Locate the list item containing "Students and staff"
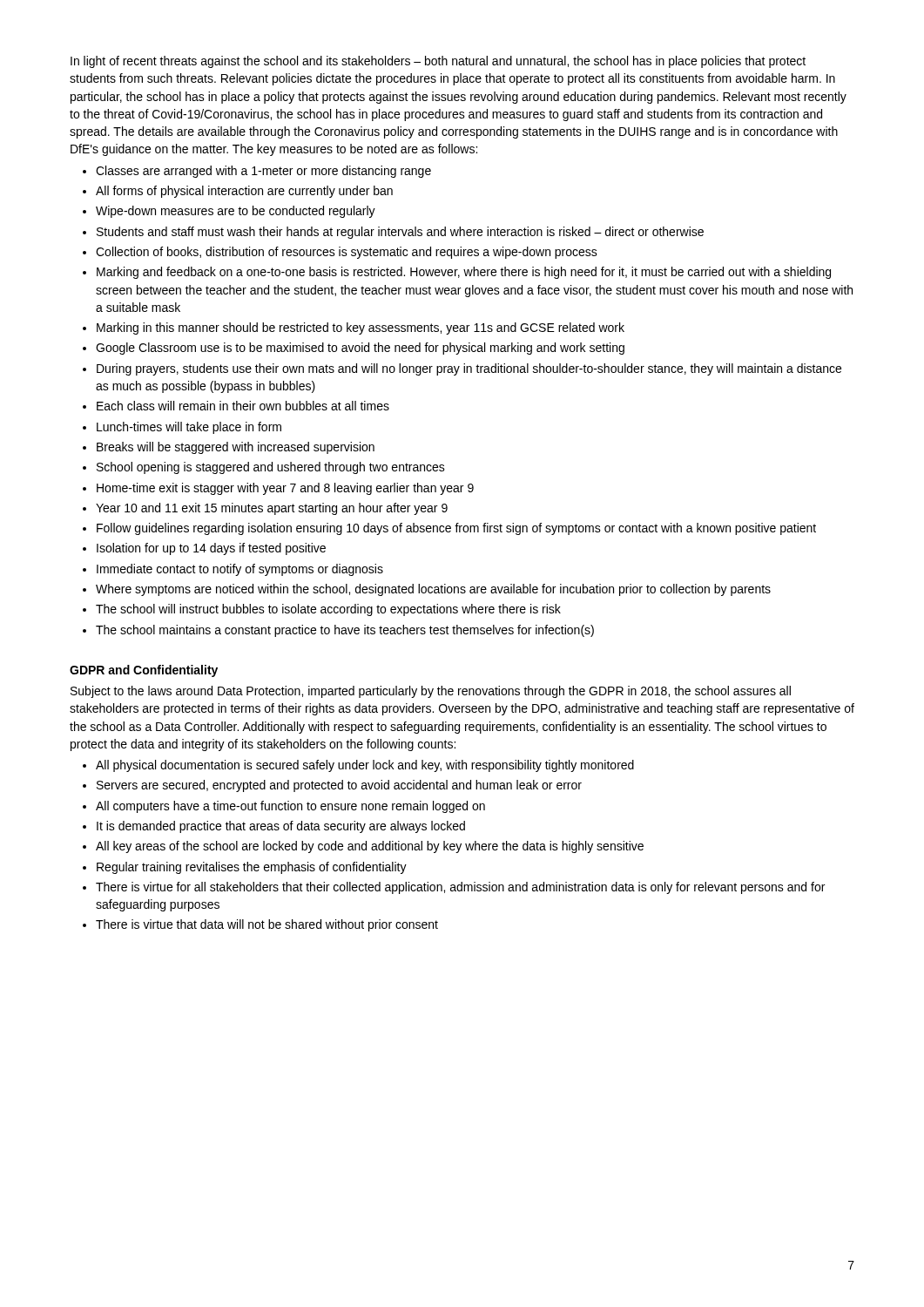The width and height of the screenshot is (924, 1307). point(400,231)
